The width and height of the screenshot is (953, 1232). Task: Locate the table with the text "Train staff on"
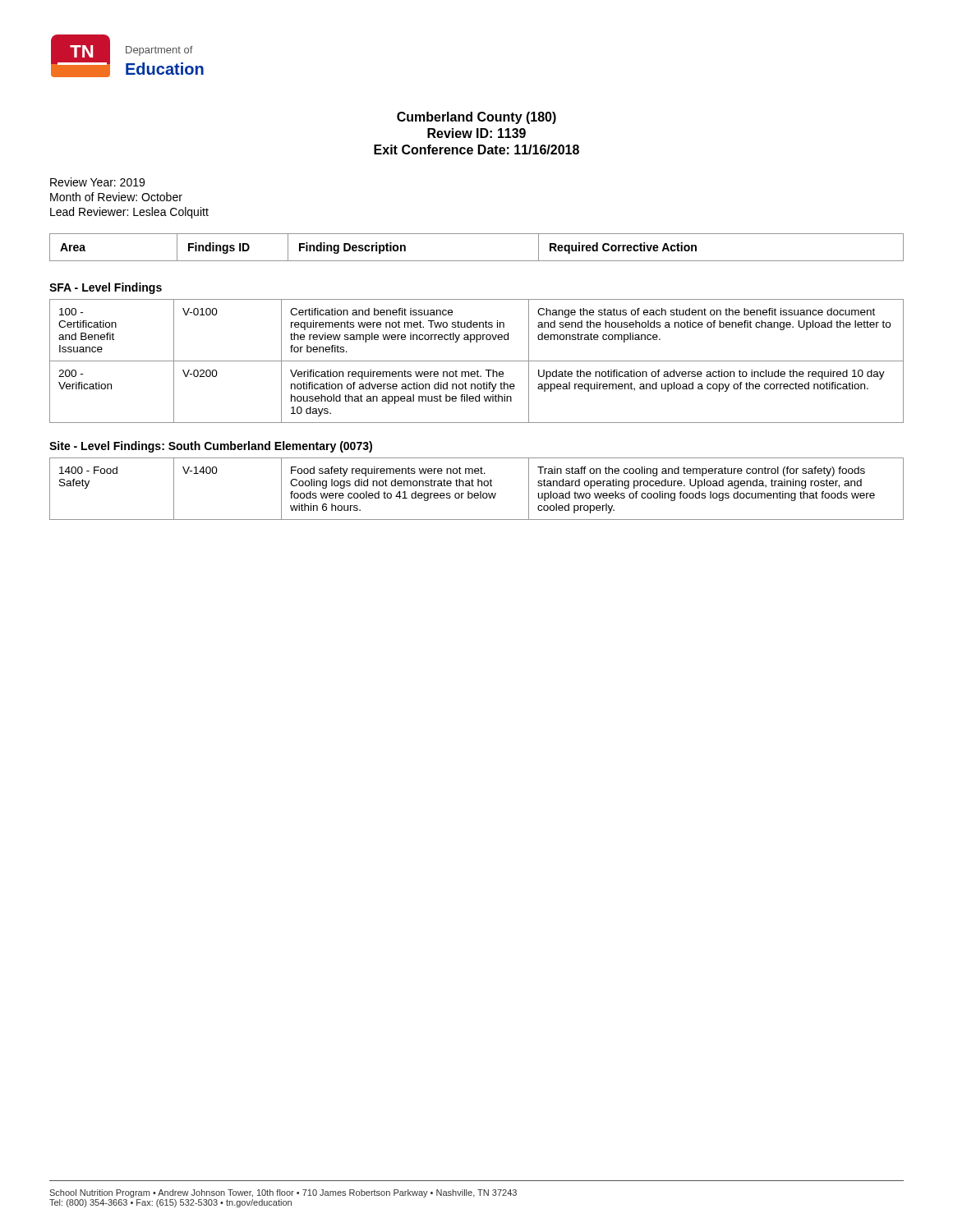pos(476,489)
